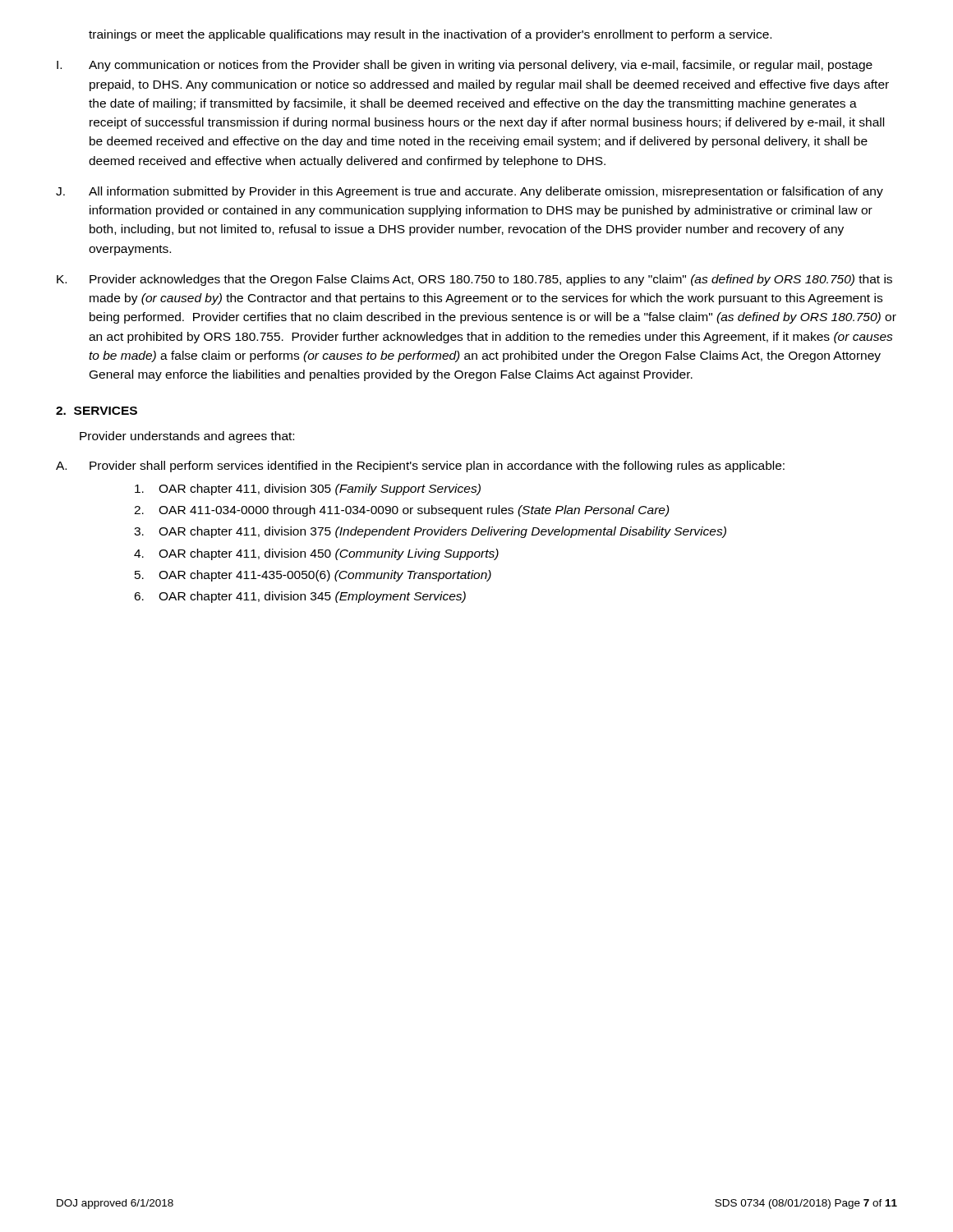Navigate to the passage starting "J. All information submitted by Provider in this"
Viewport: 953px width, 1232px height.
(x=476, y=220)
